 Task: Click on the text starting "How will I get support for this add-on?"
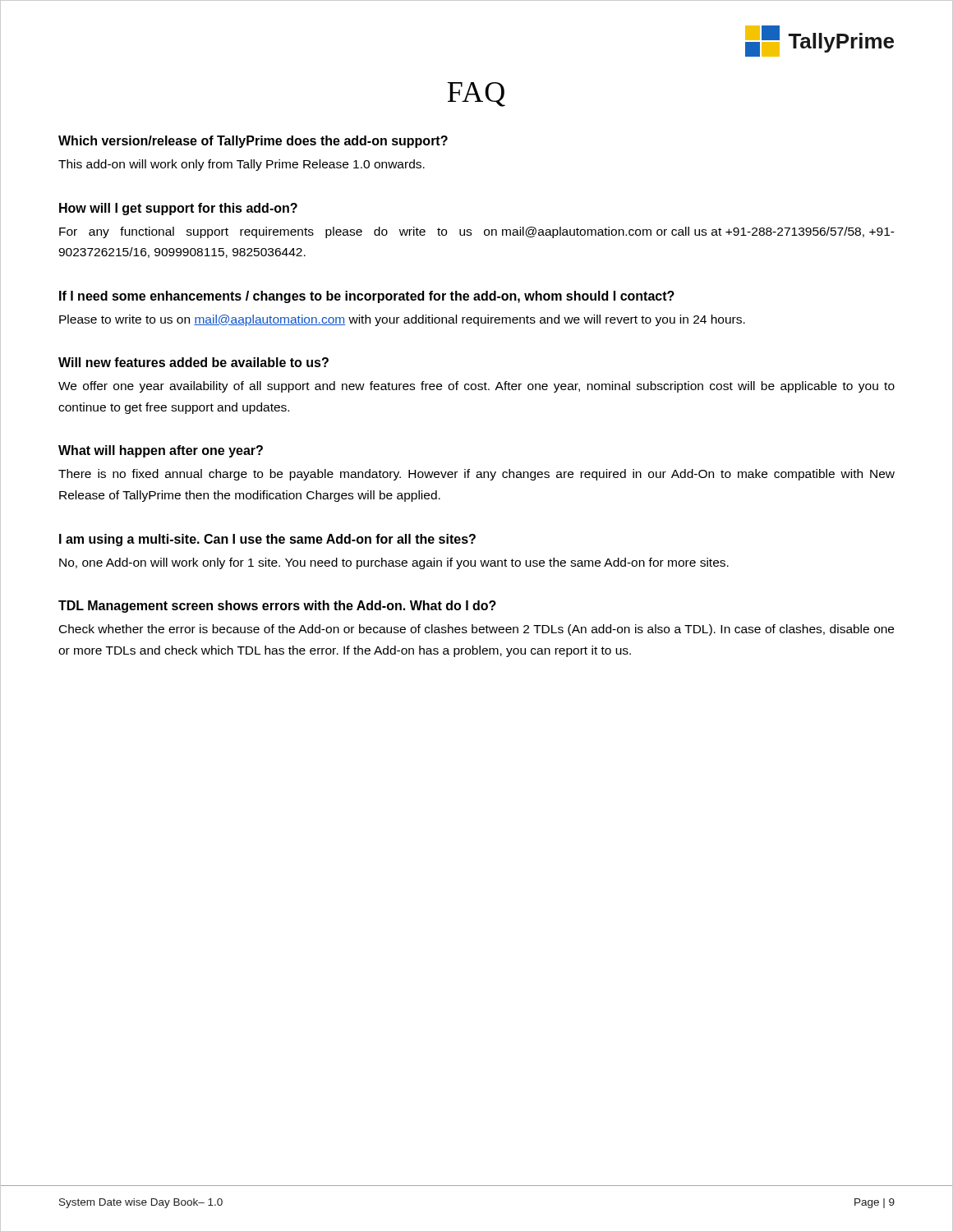[178, 208]
